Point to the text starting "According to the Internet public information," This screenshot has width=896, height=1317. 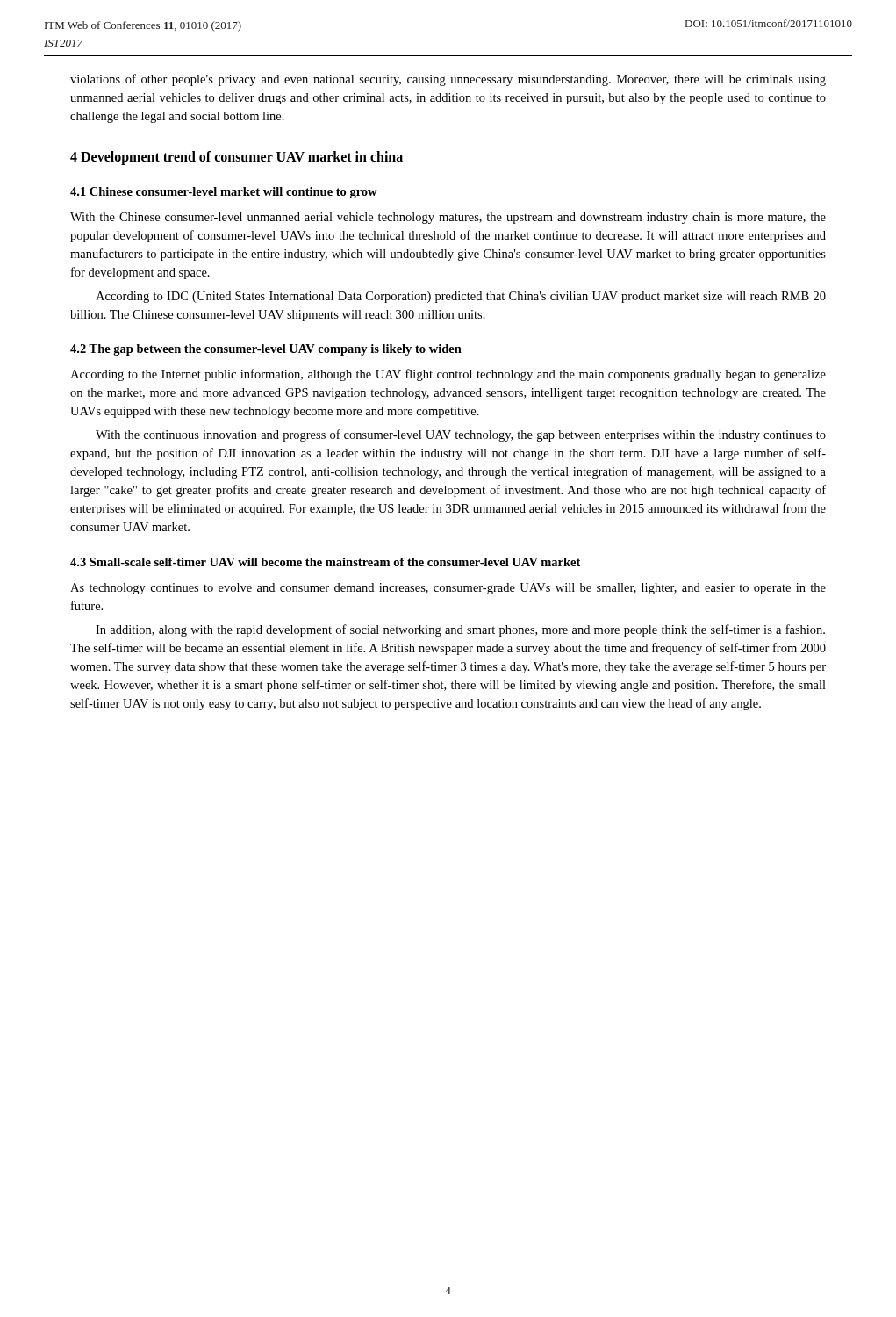tap(448, 451)
